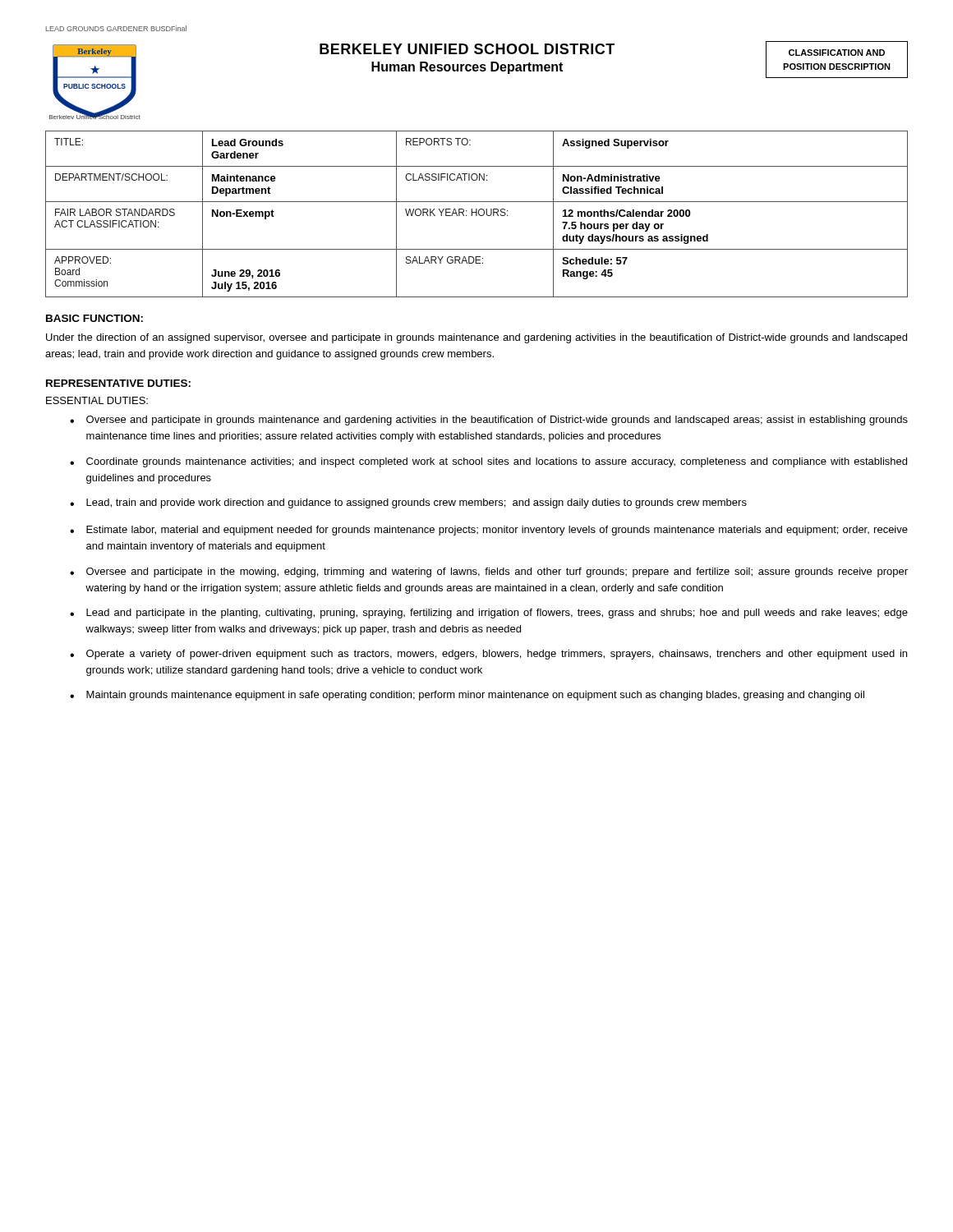Click on the element starting "• Lead, train and provide"
The height and width of the screenshot is (1232, 953).
(x=489, y=504)
